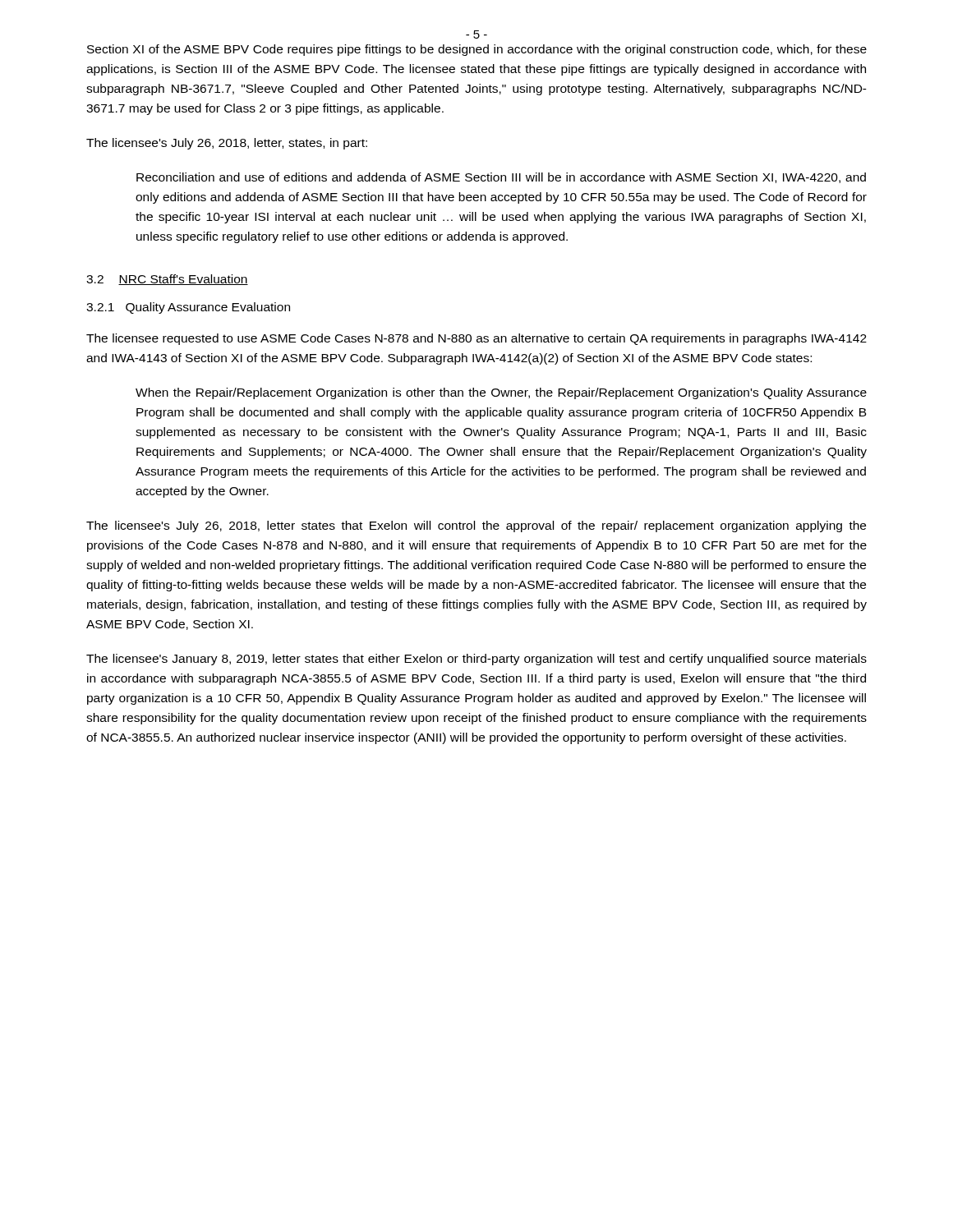953x1232 pixels.
Task: Locate the text block that says "When the Repair/Replacement Organization is other"
Action: point(501,442)
